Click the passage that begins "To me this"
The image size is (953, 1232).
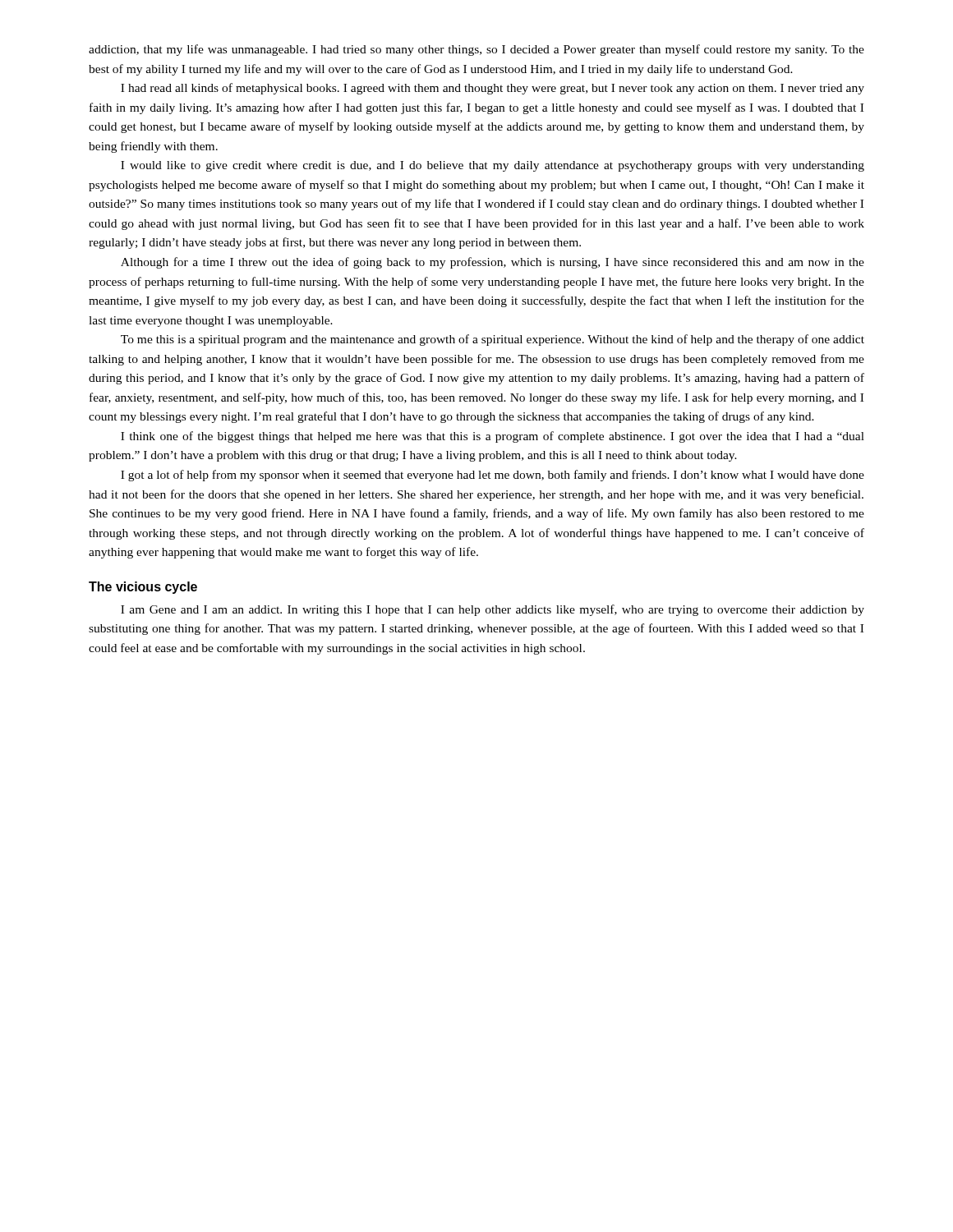click(476, 378)
